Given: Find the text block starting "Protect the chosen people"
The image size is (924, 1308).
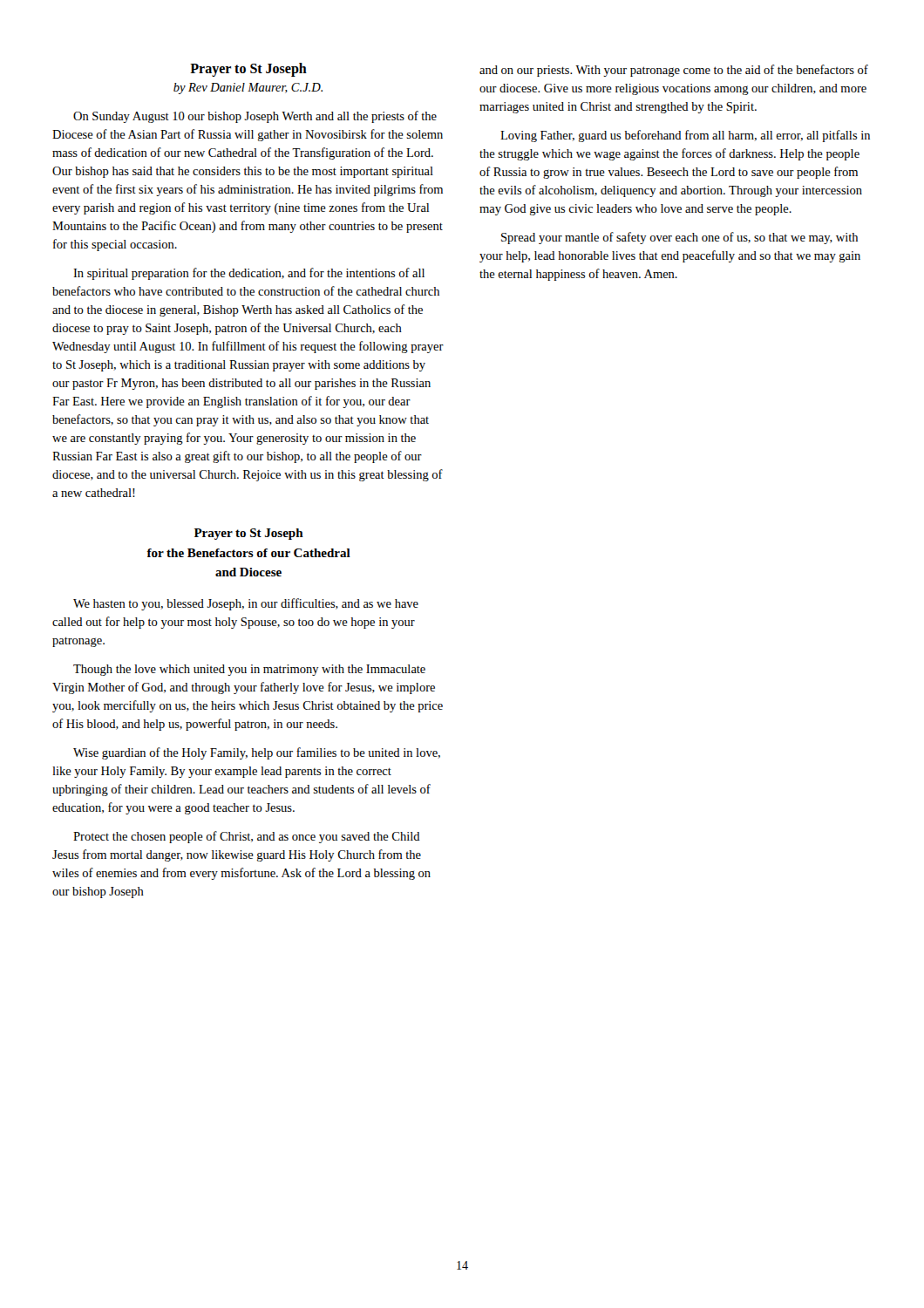Looking at the screenshot, I should point(241,864).
